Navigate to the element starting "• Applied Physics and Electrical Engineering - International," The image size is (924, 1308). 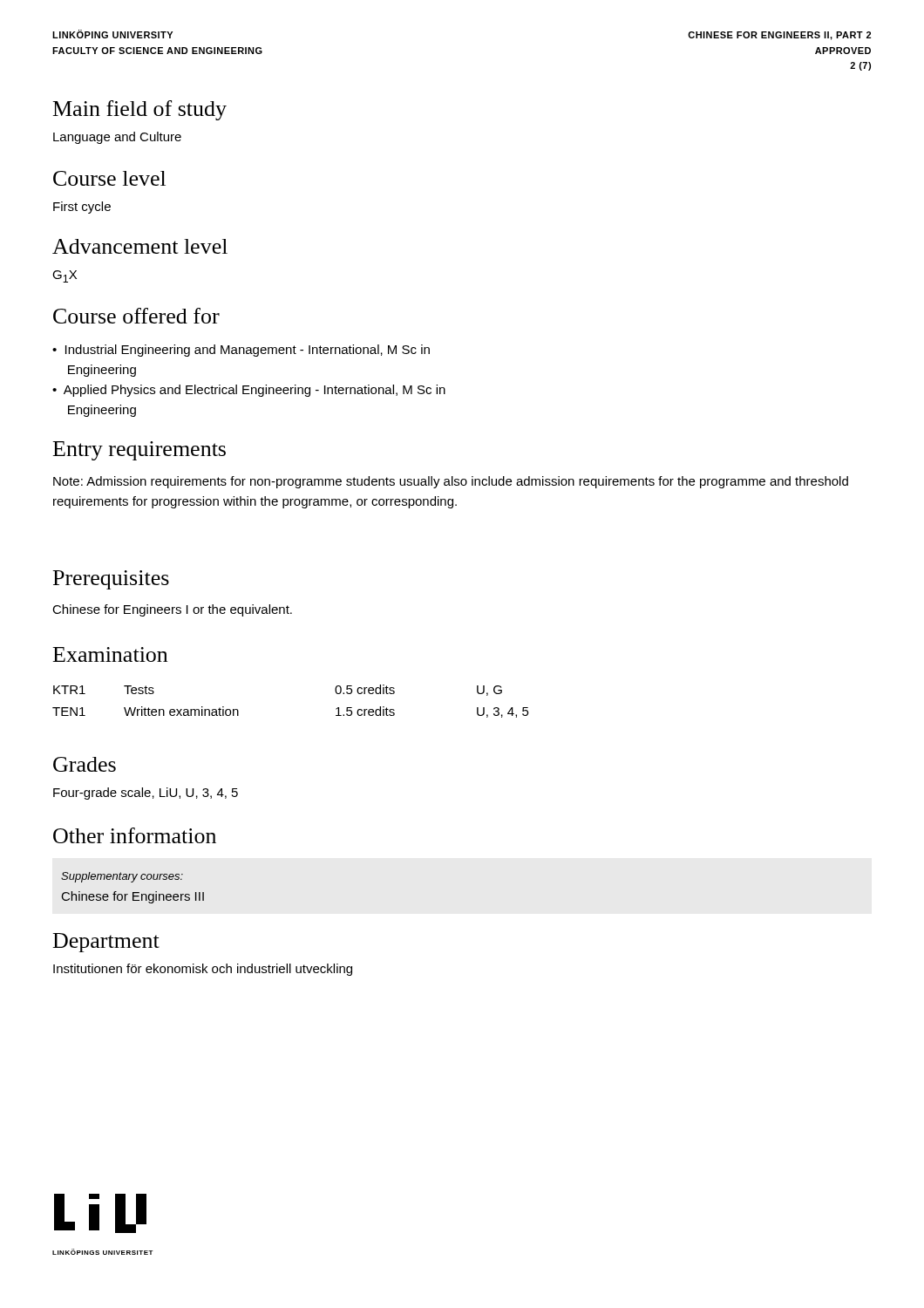coord(249,399)
